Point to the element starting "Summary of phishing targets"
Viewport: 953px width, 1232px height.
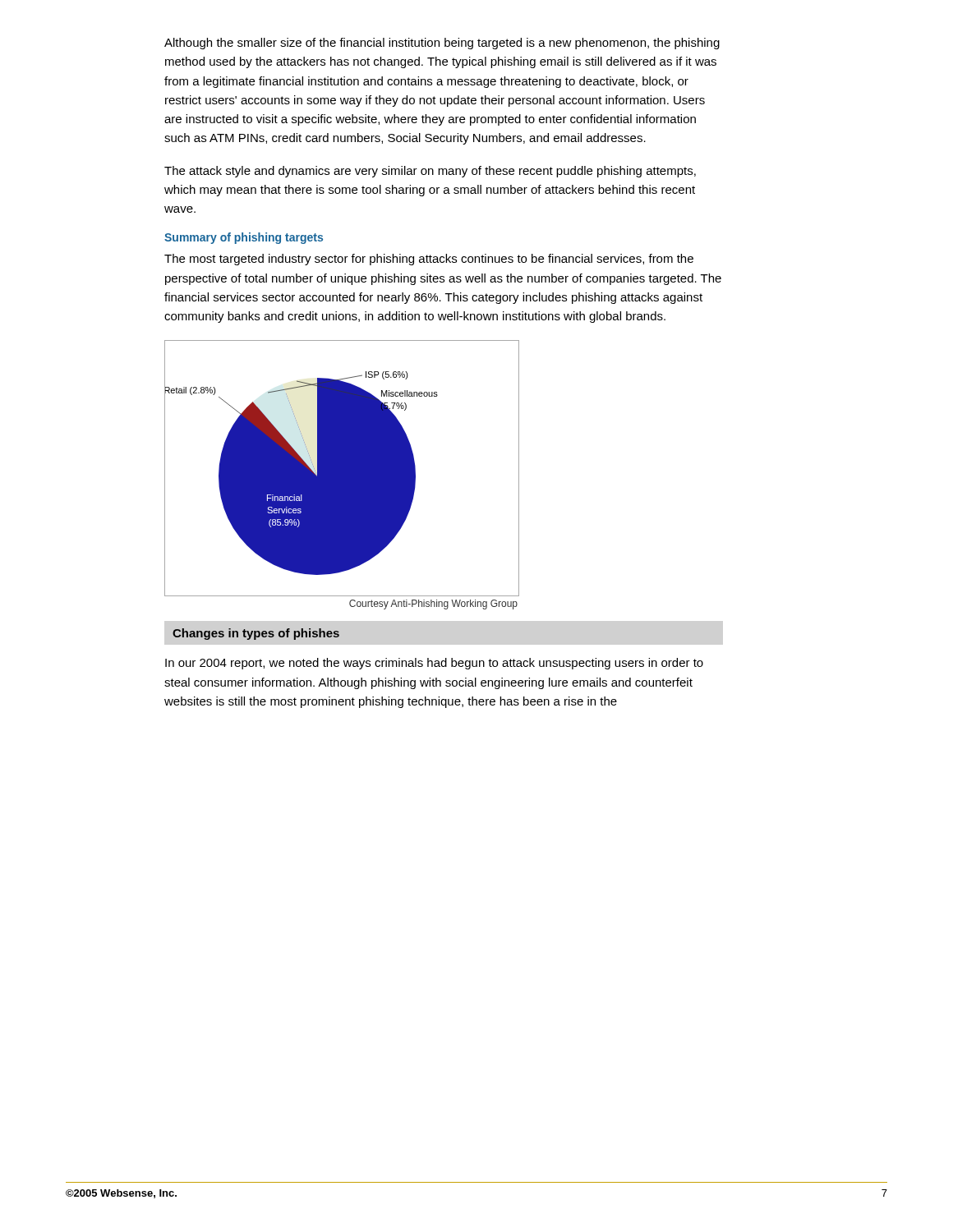[x=244, y=238]
